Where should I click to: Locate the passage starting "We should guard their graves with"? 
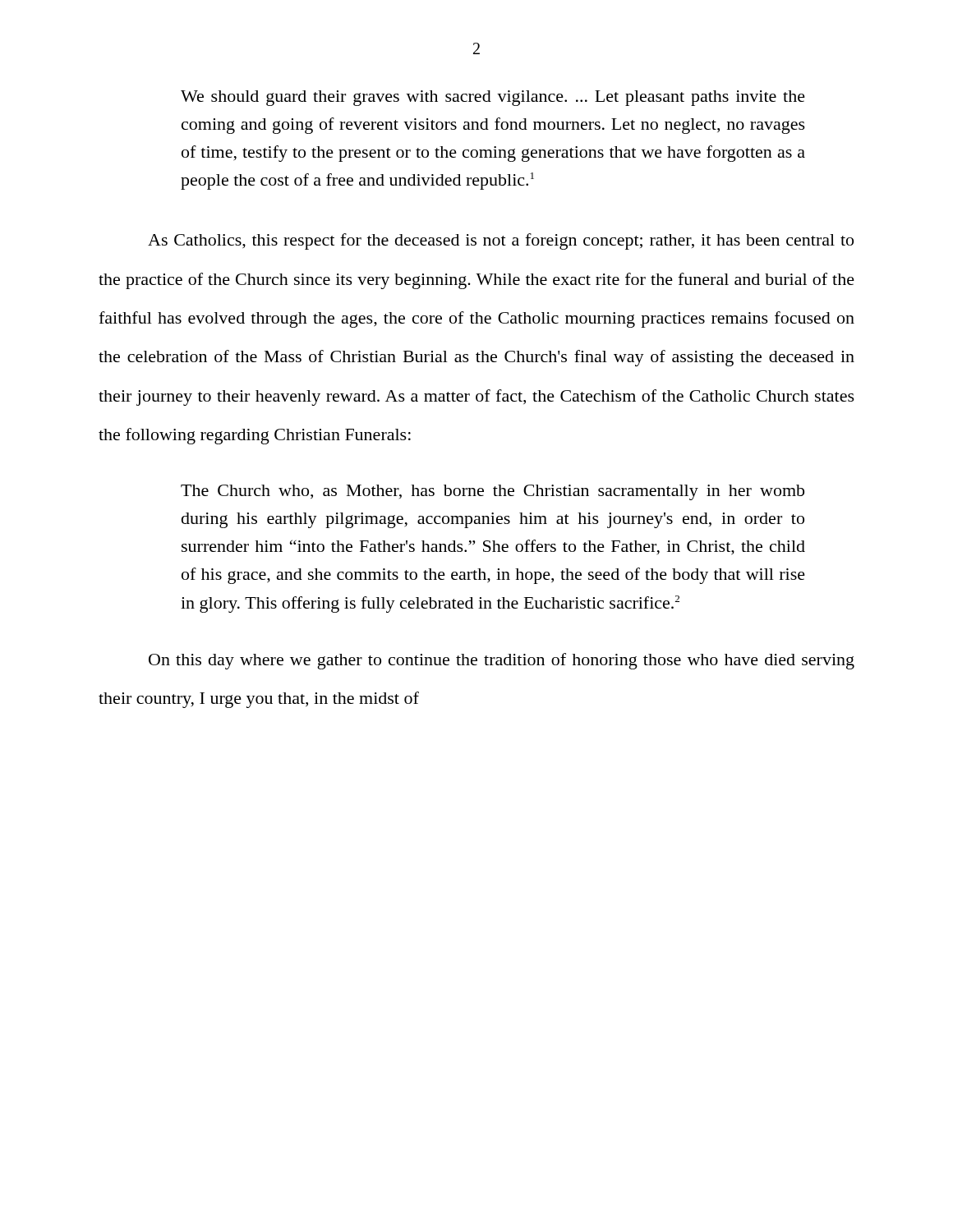point(493,138)
